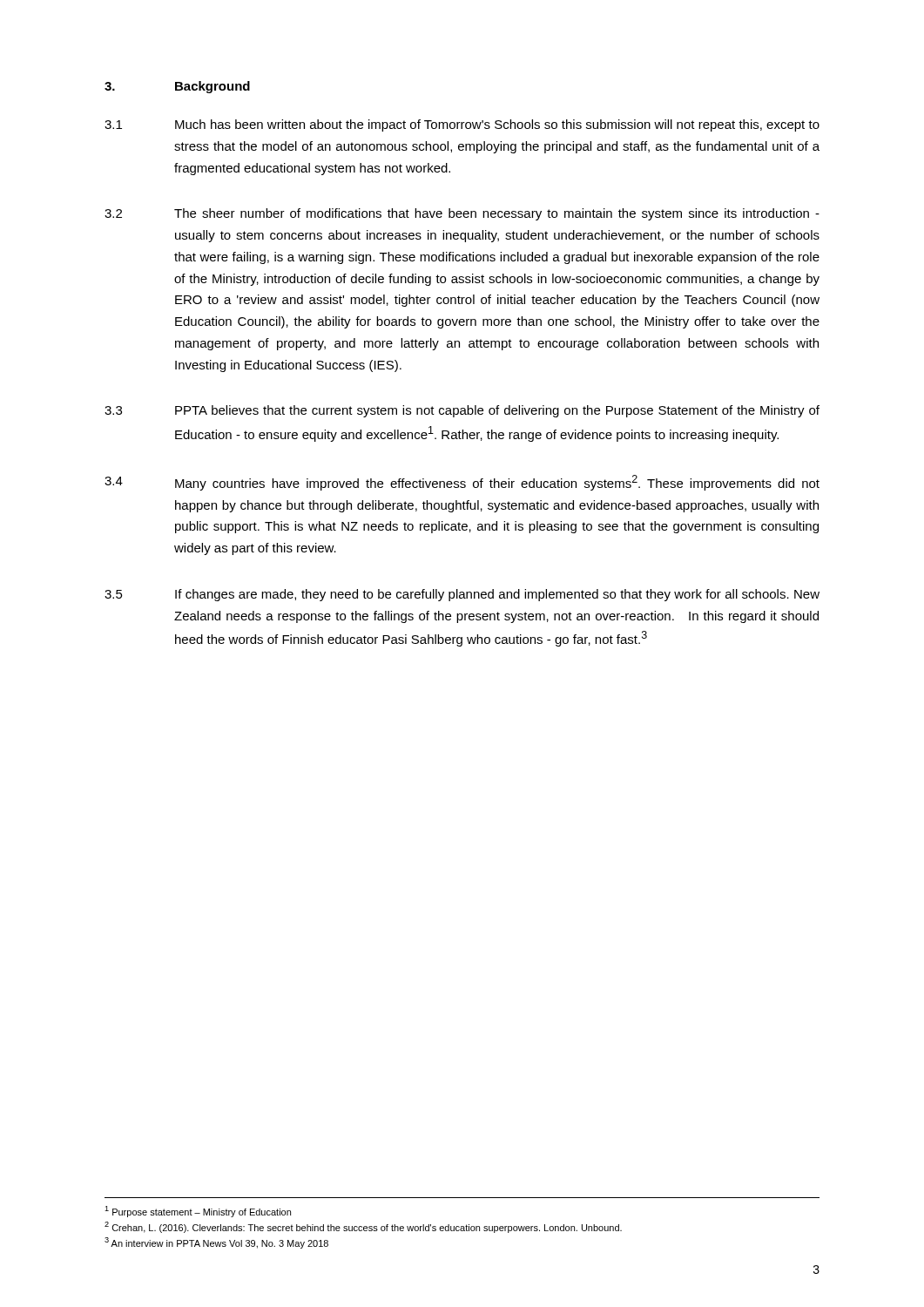The image size is (924, 1307).
Task: Find the text starting "5 If changes are made,"
Action: (462, 617)
